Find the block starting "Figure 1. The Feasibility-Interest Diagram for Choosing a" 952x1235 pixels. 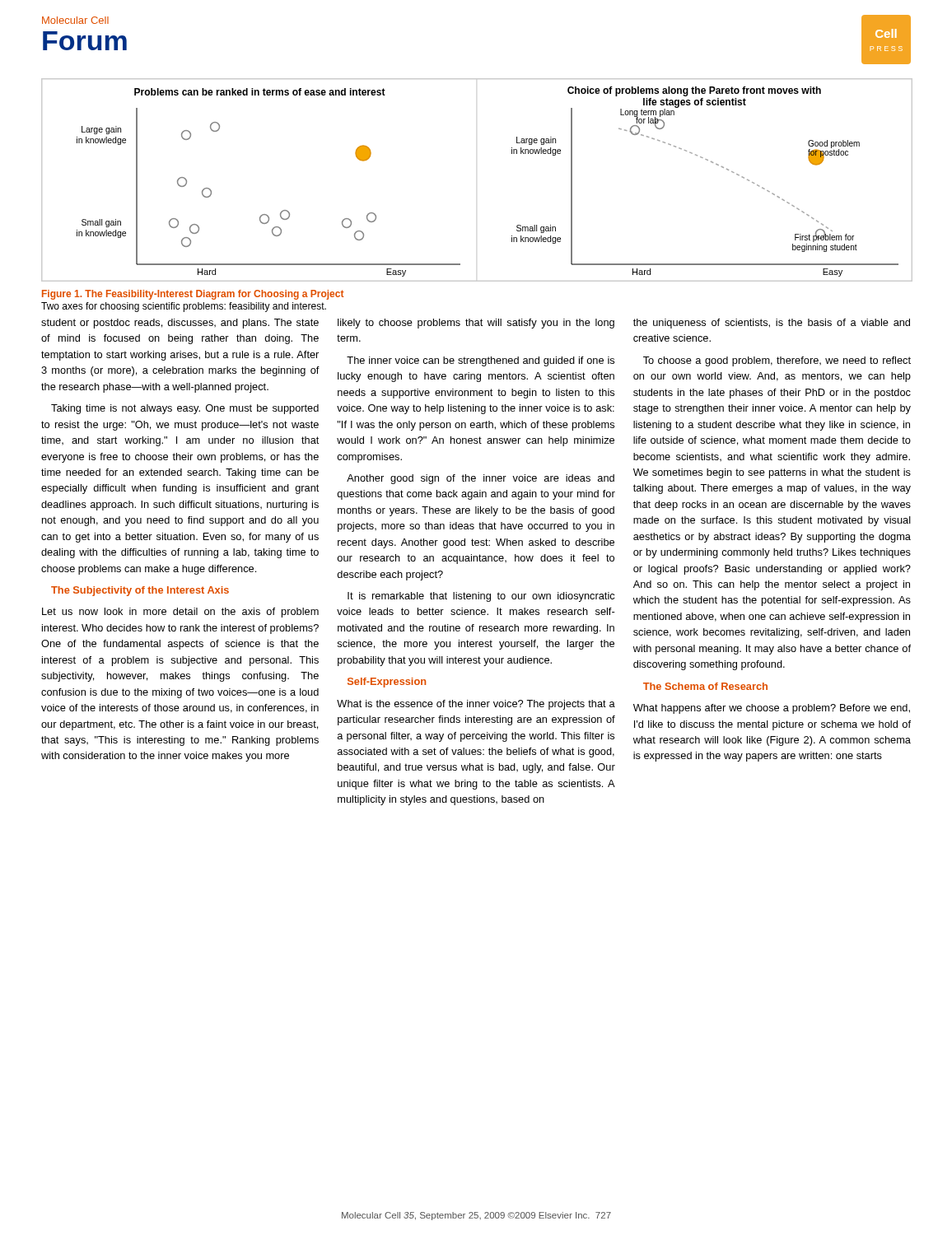click(x=193, y=295)
